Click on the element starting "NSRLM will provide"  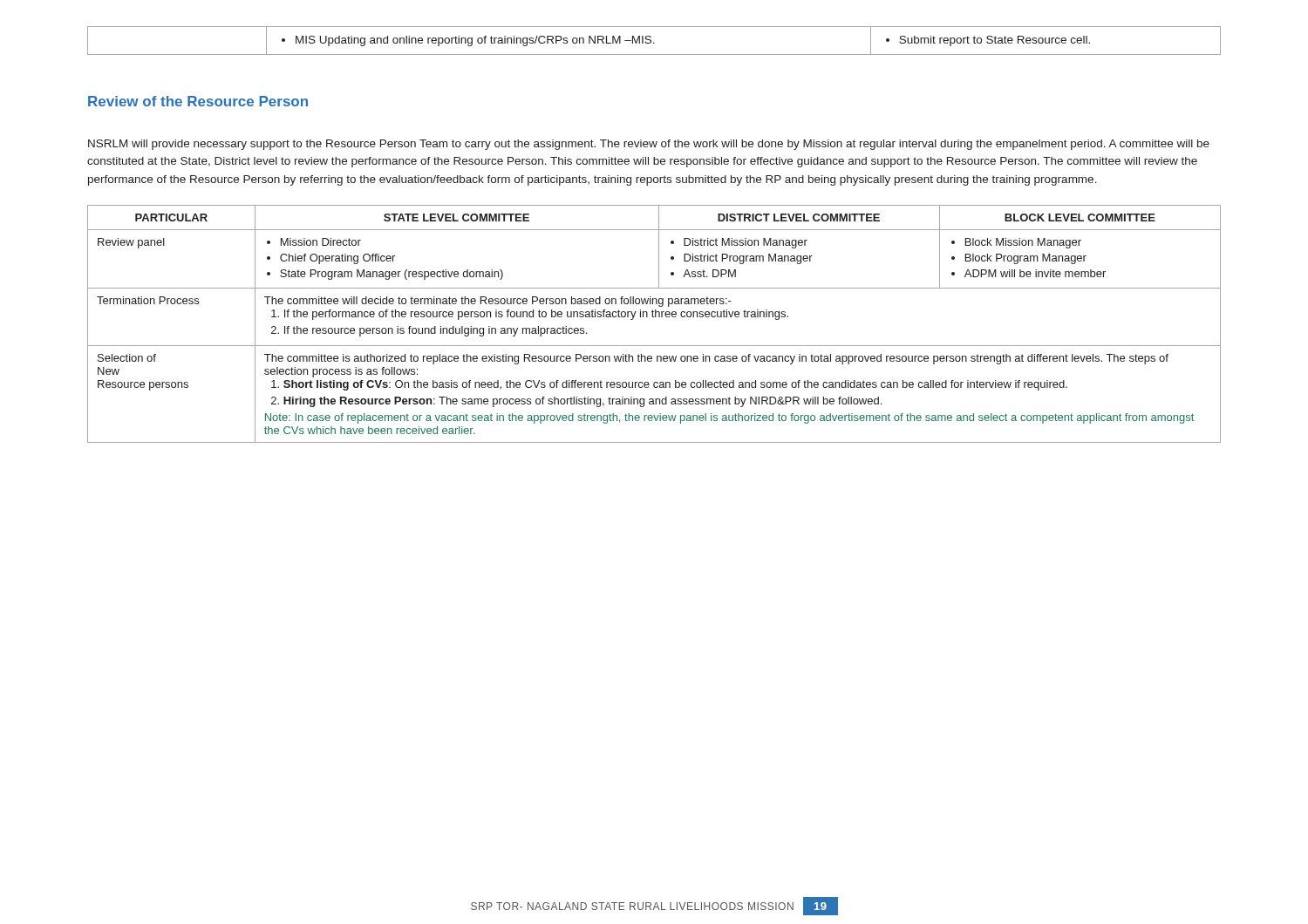point(654,162)
